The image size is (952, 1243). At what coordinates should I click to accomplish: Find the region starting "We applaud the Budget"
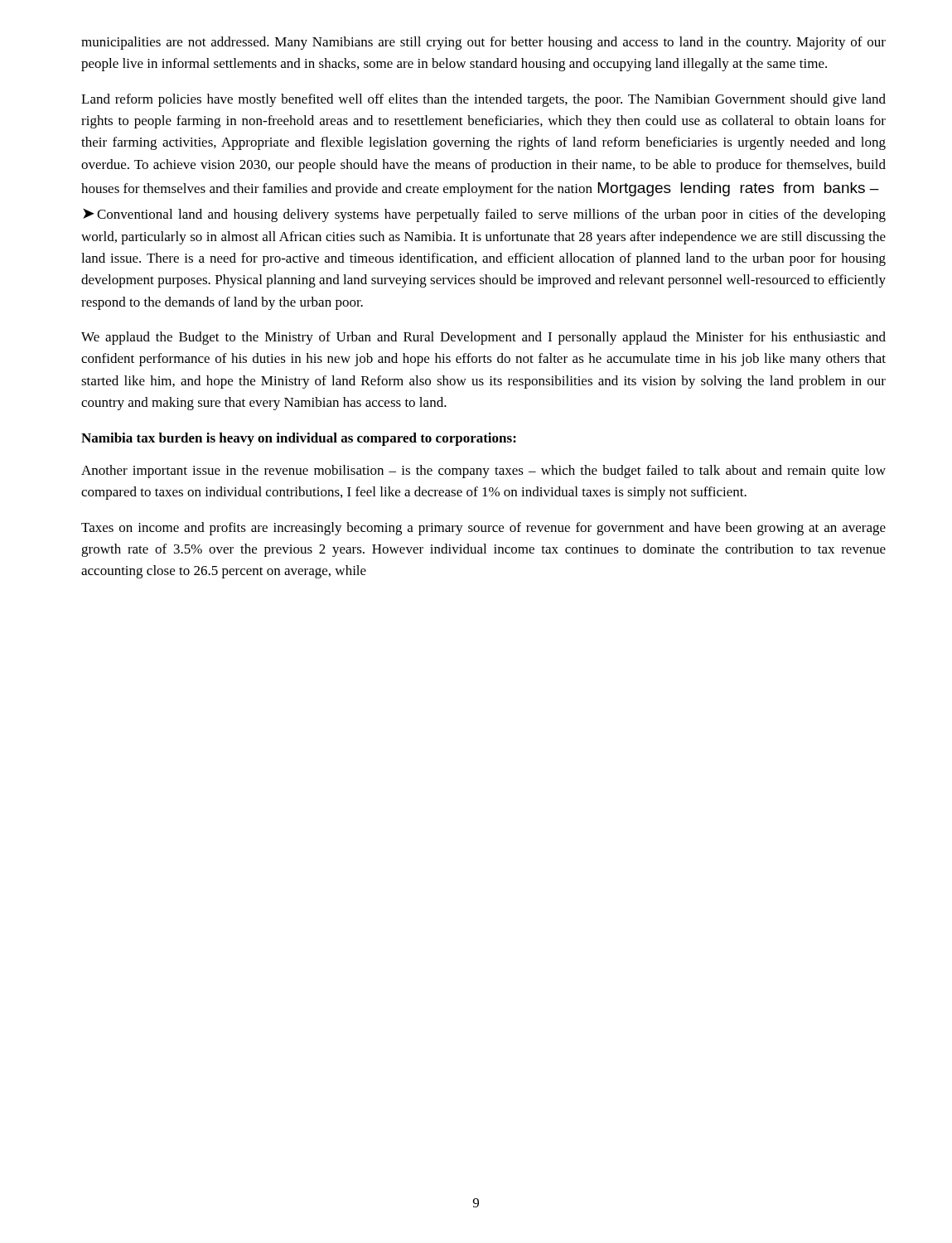tap(483, 370)
